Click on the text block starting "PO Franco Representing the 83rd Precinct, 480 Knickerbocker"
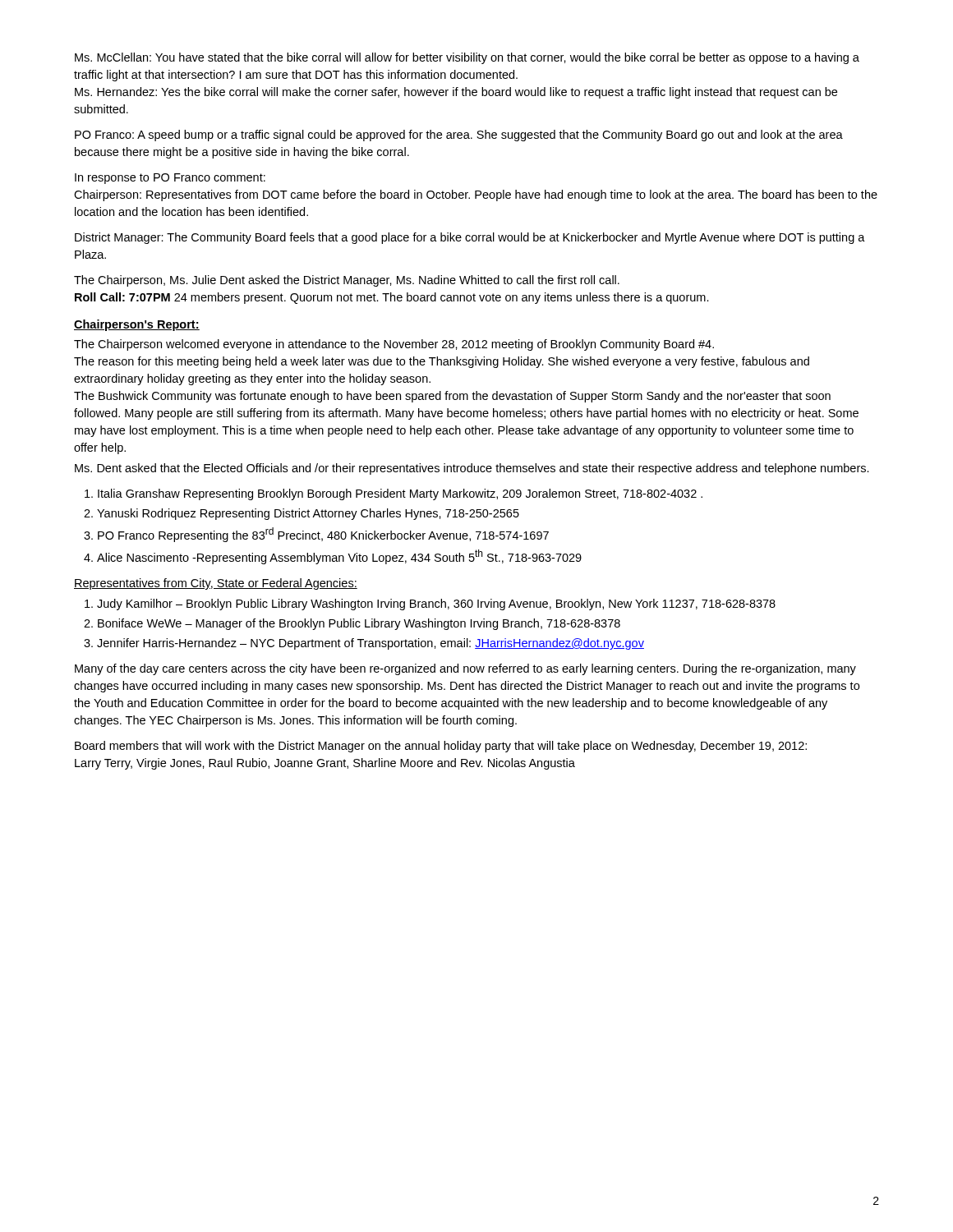Viewport: 953px width, 1232px height. click(323, 534)
